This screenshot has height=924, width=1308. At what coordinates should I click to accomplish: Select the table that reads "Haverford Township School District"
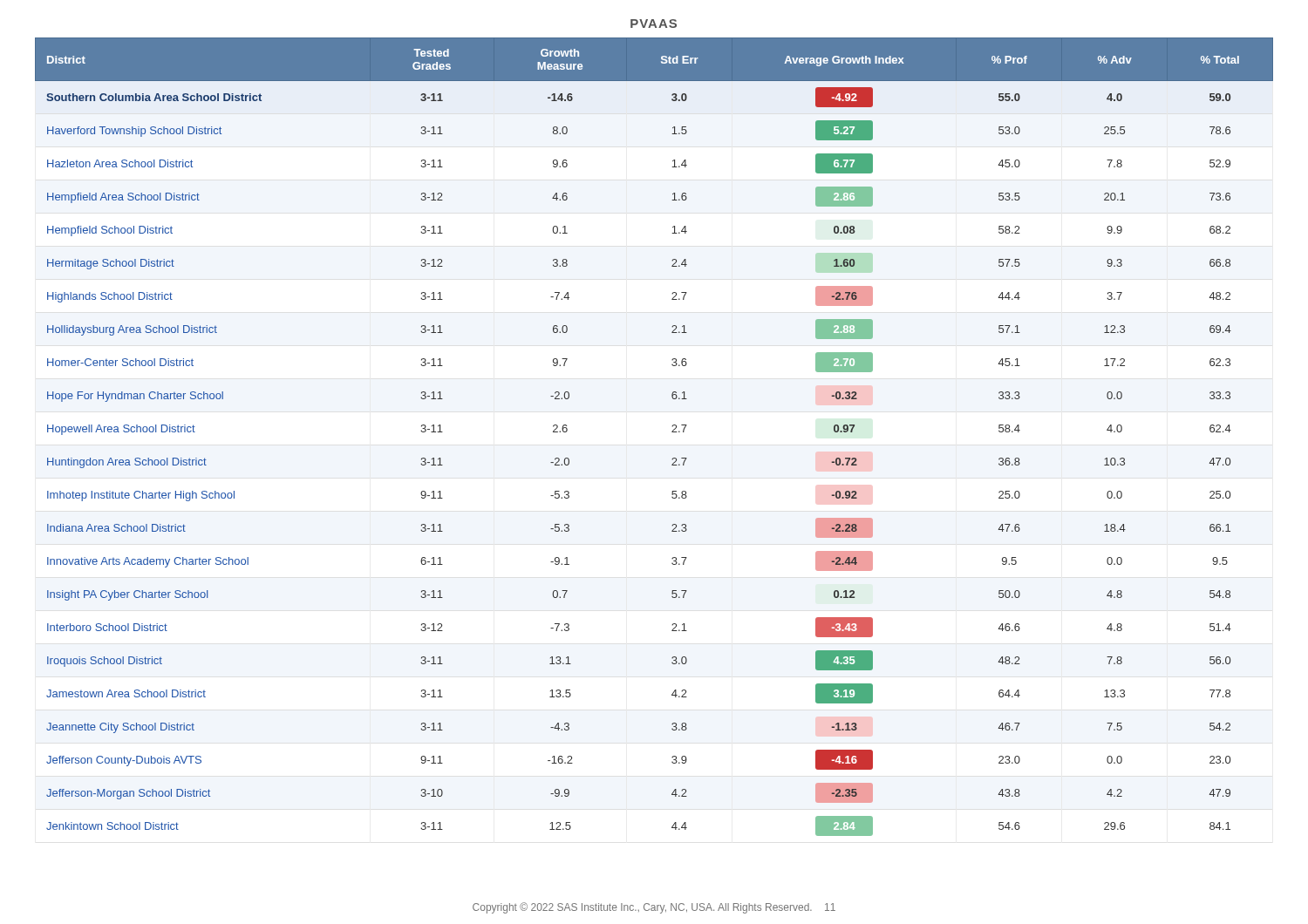654,440
